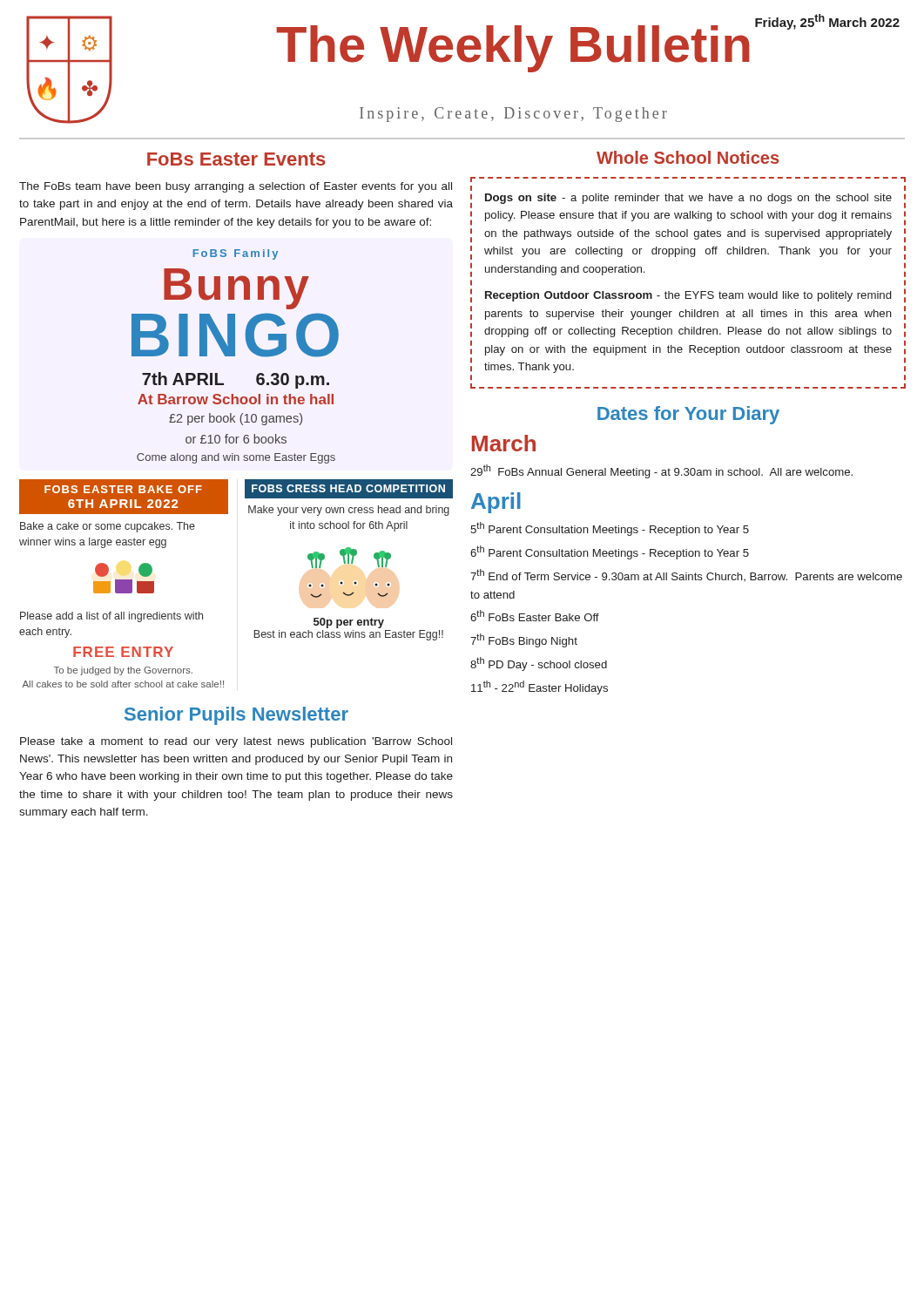Select the list item with the text "11th - 22nd Easter Holidays"
The width and height of the screenshot is (924, 1307).
click(x=539, y=687)
